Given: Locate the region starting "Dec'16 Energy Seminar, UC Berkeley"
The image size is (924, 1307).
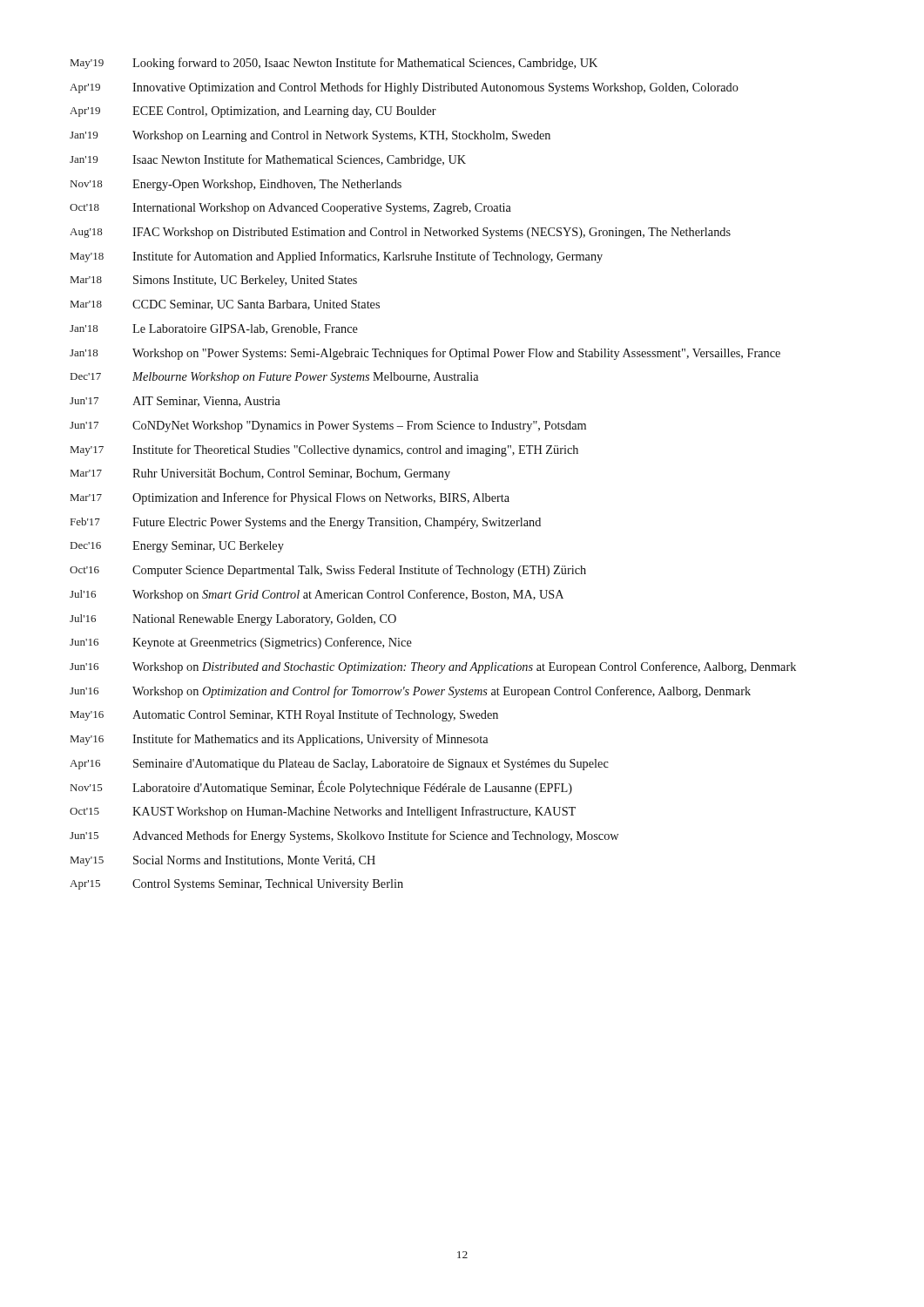Looking at the screenshot, I should pyautogui.click(x=177, y=547).
